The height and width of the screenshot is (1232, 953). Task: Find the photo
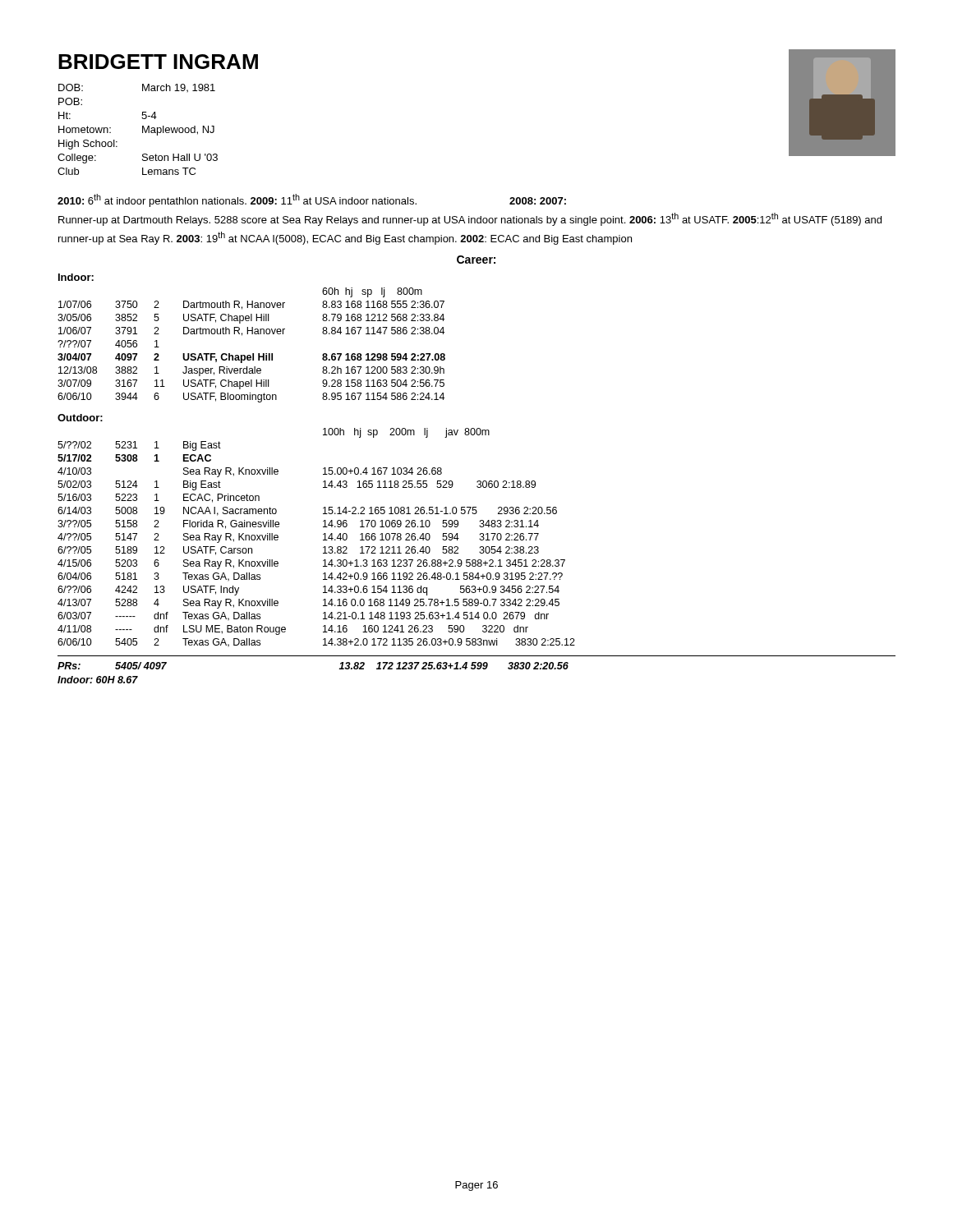click(x=842, y=103)
